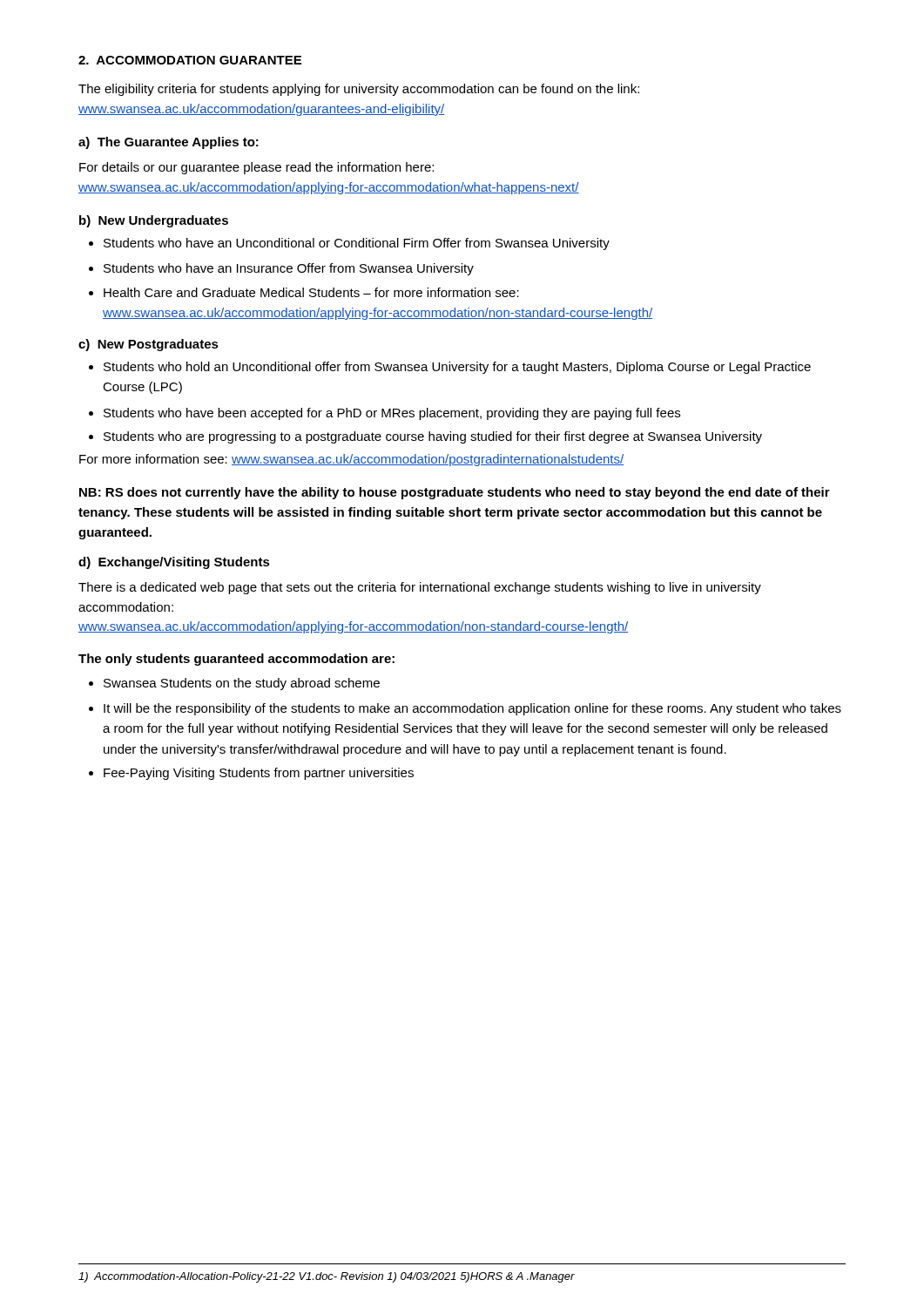
Task: Find "b) New Undergraduates" on this page
Action: coord(153,220)
